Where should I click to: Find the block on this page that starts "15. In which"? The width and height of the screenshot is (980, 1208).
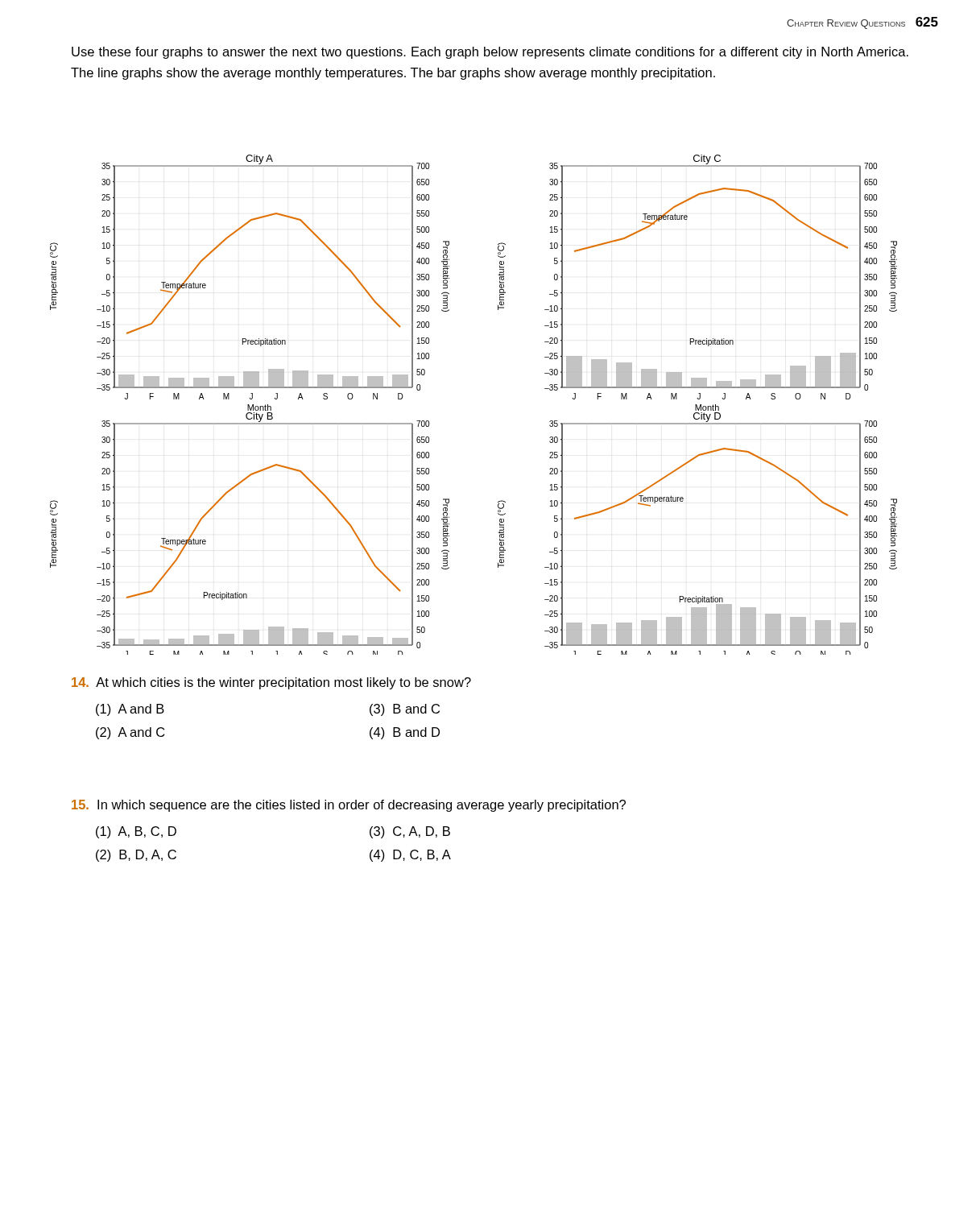click(x=349, y=806)
